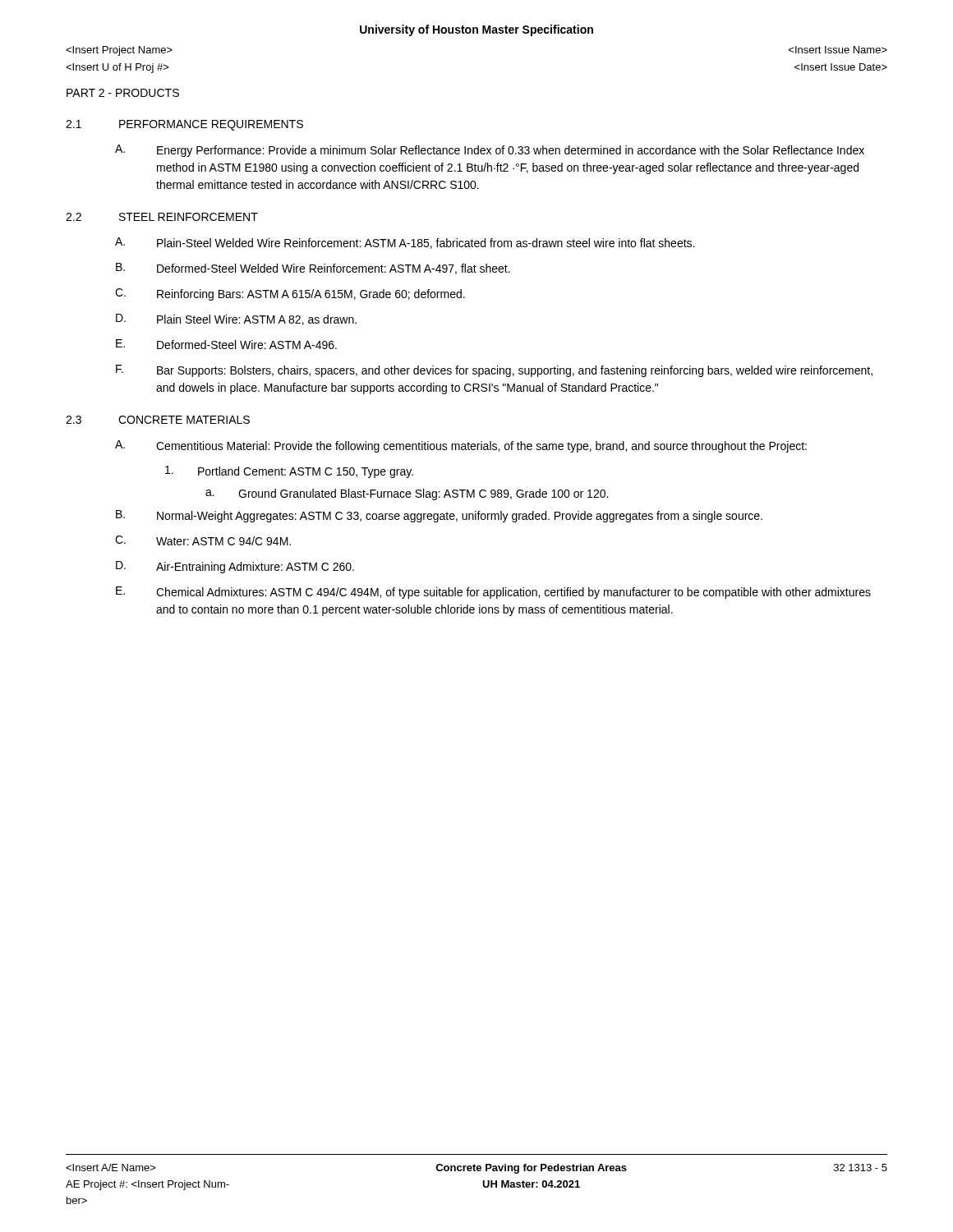
Task: Select the block starting "E. Chemical Admixtures: ASTM C 494/C 494M,"
Action: click(x=501, y=601)
